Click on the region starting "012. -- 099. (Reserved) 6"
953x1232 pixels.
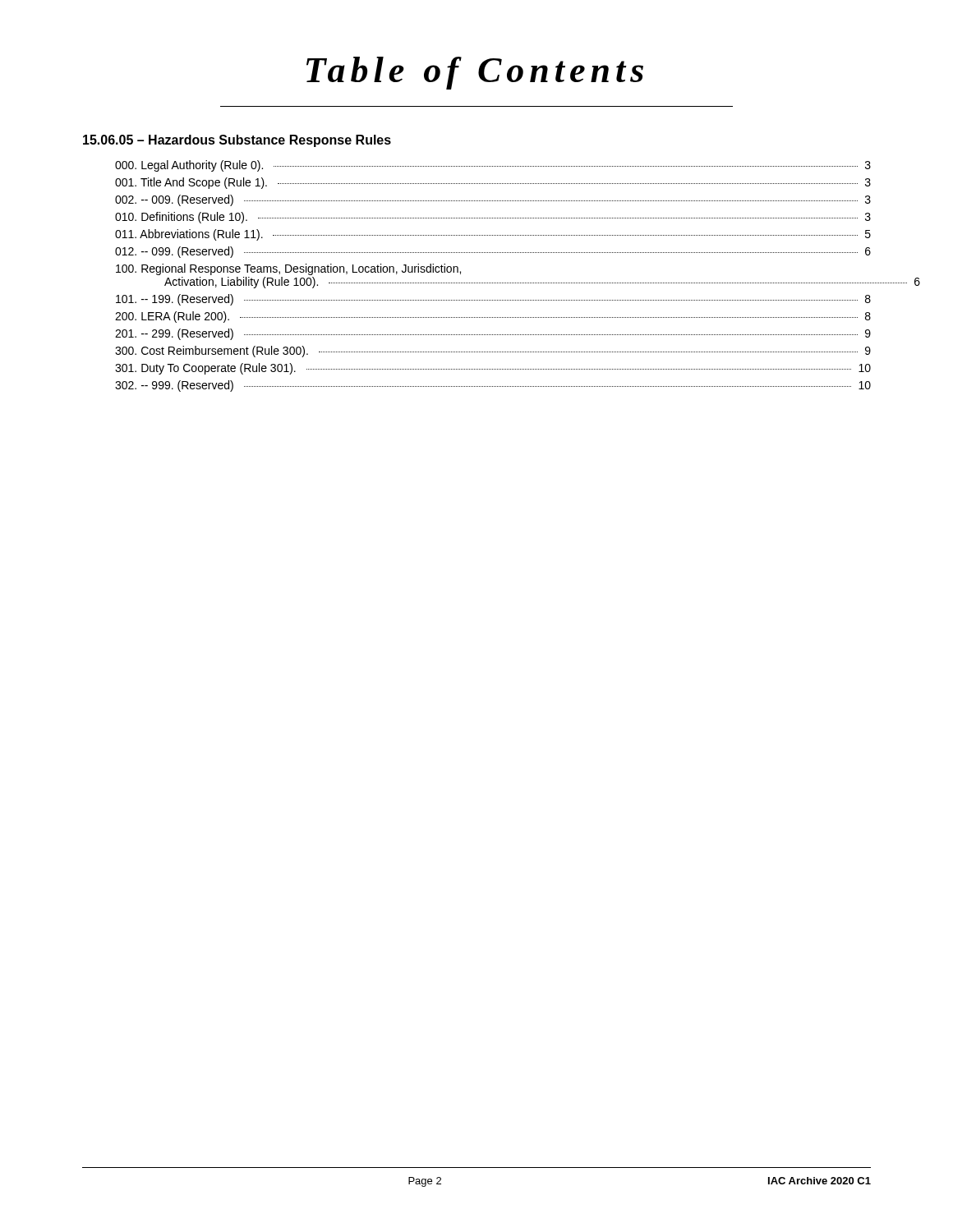coord(493,251)
